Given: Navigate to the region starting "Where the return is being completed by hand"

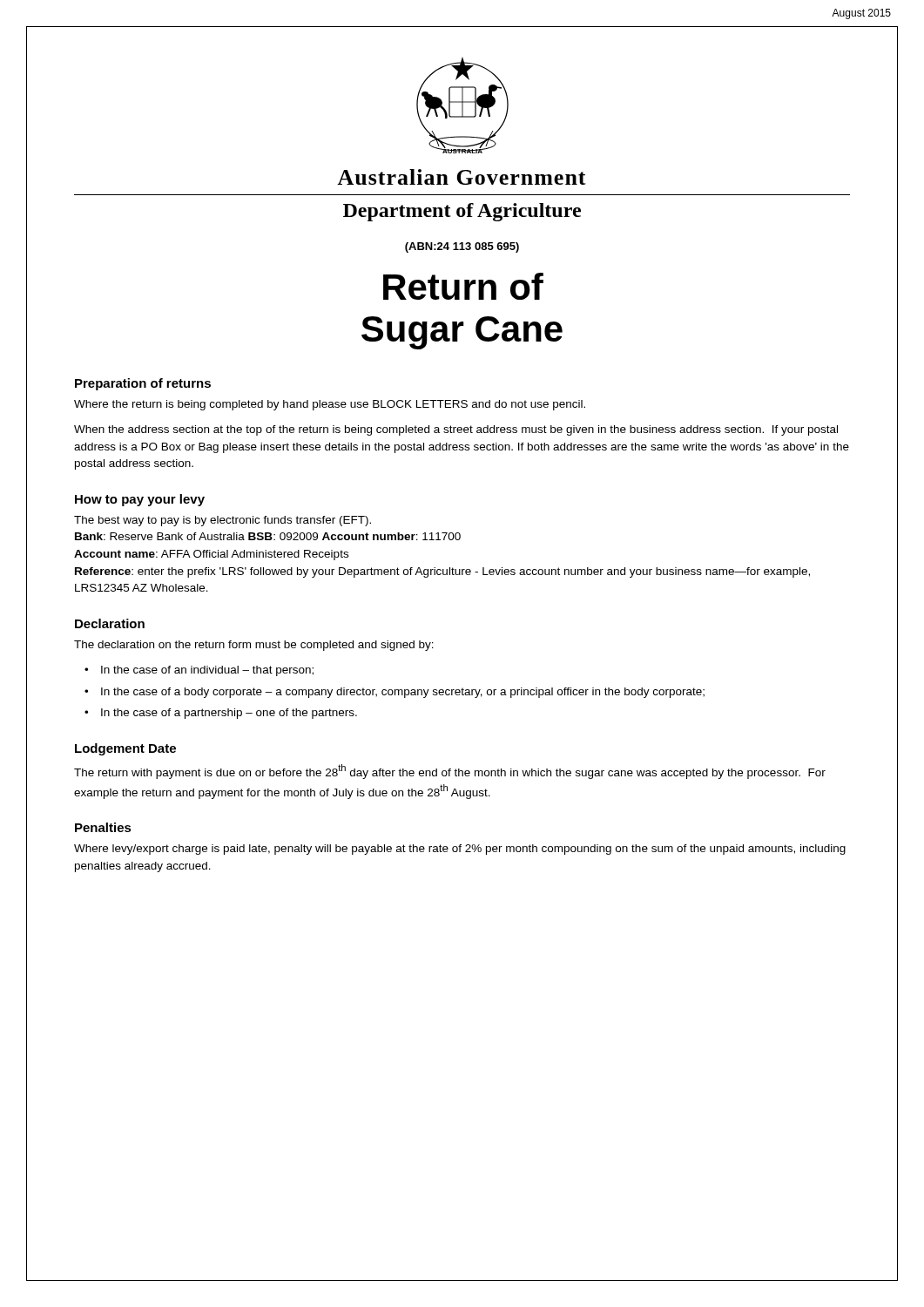Looking at the screenshot, I should [330, 403].
